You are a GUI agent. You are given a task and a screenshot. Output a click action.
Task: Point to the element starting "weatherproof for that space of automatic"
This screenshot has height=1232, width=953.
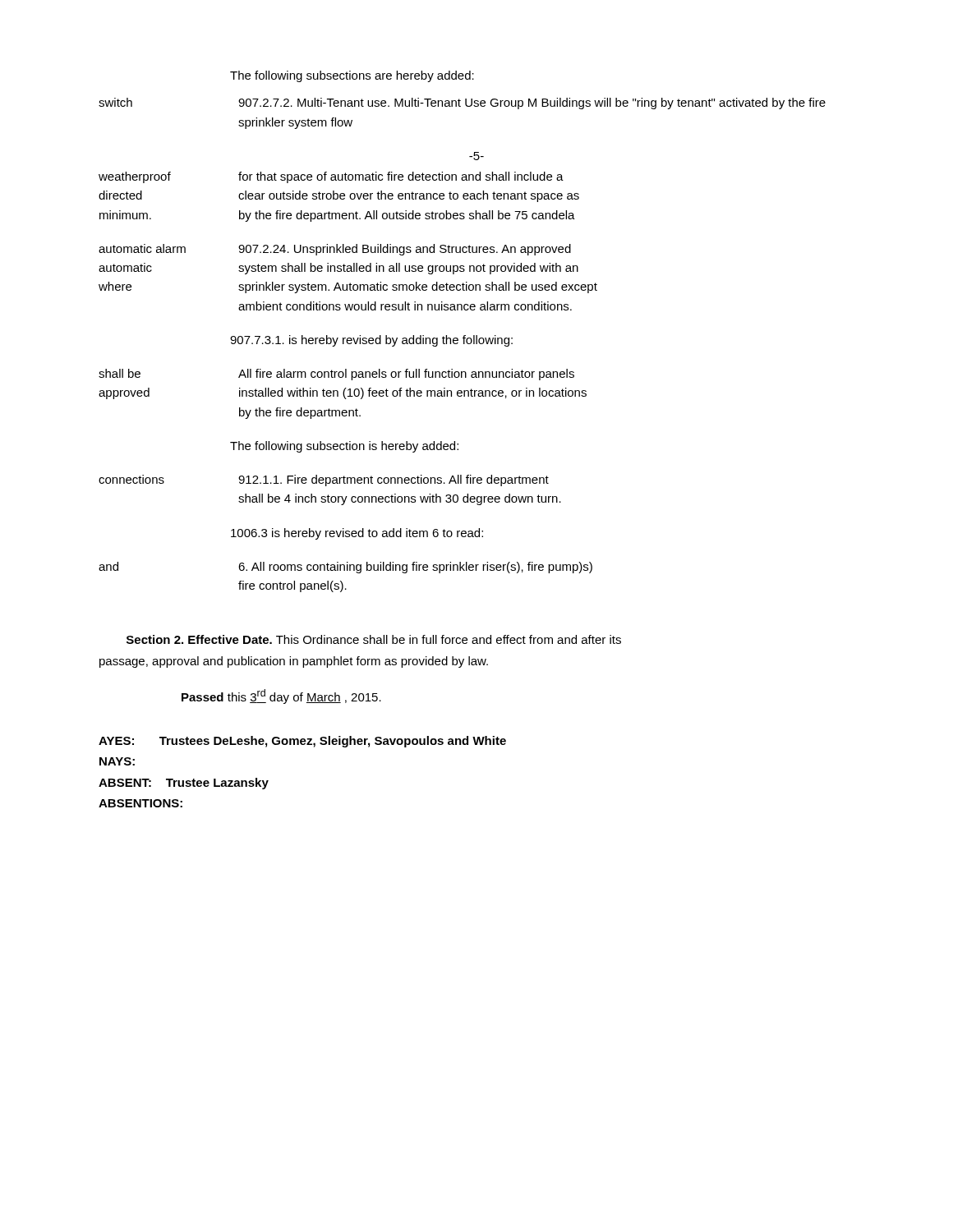click(476, 176)
